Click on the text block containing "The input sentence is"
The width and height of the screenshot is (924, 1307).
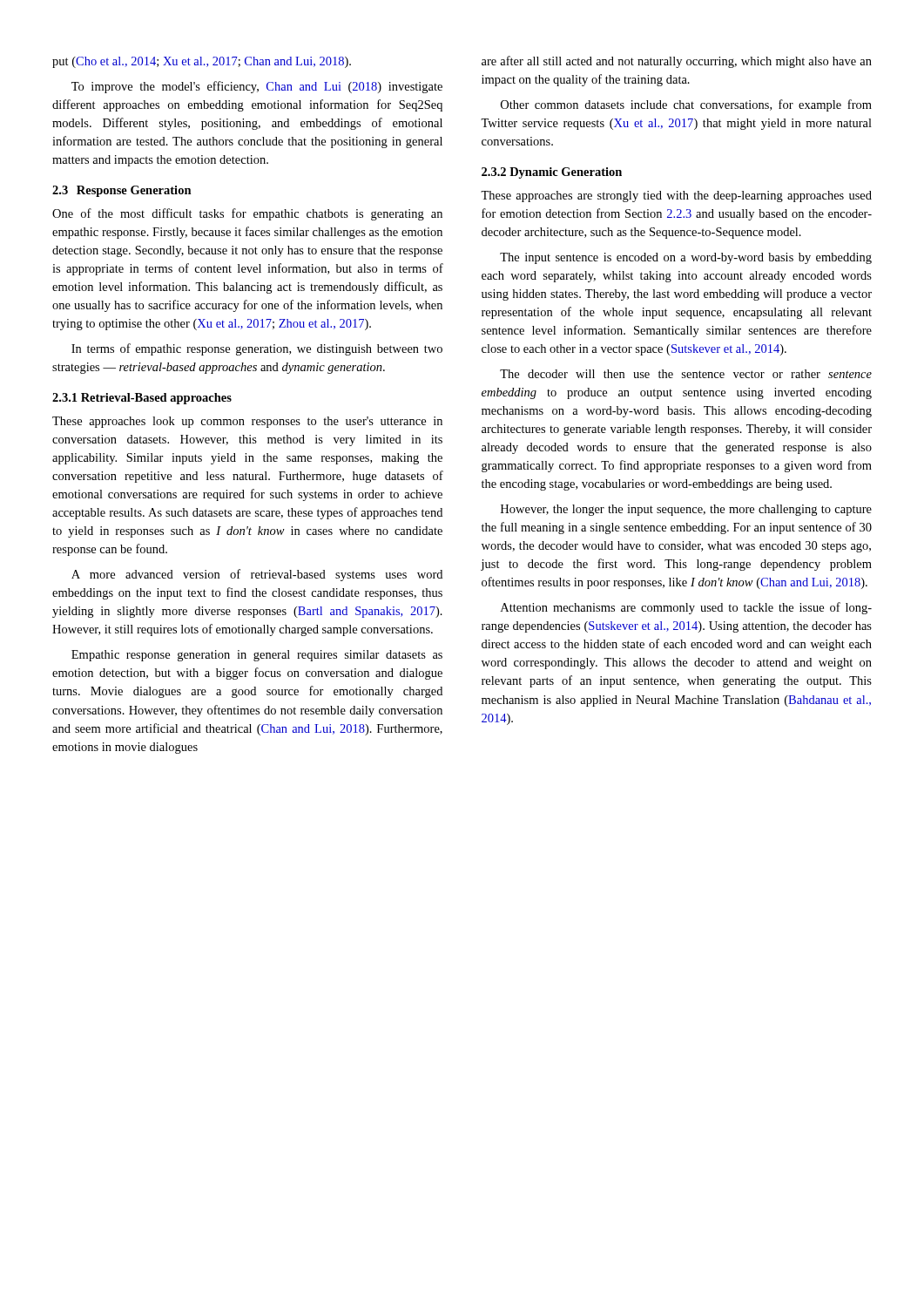click(676, 303)
